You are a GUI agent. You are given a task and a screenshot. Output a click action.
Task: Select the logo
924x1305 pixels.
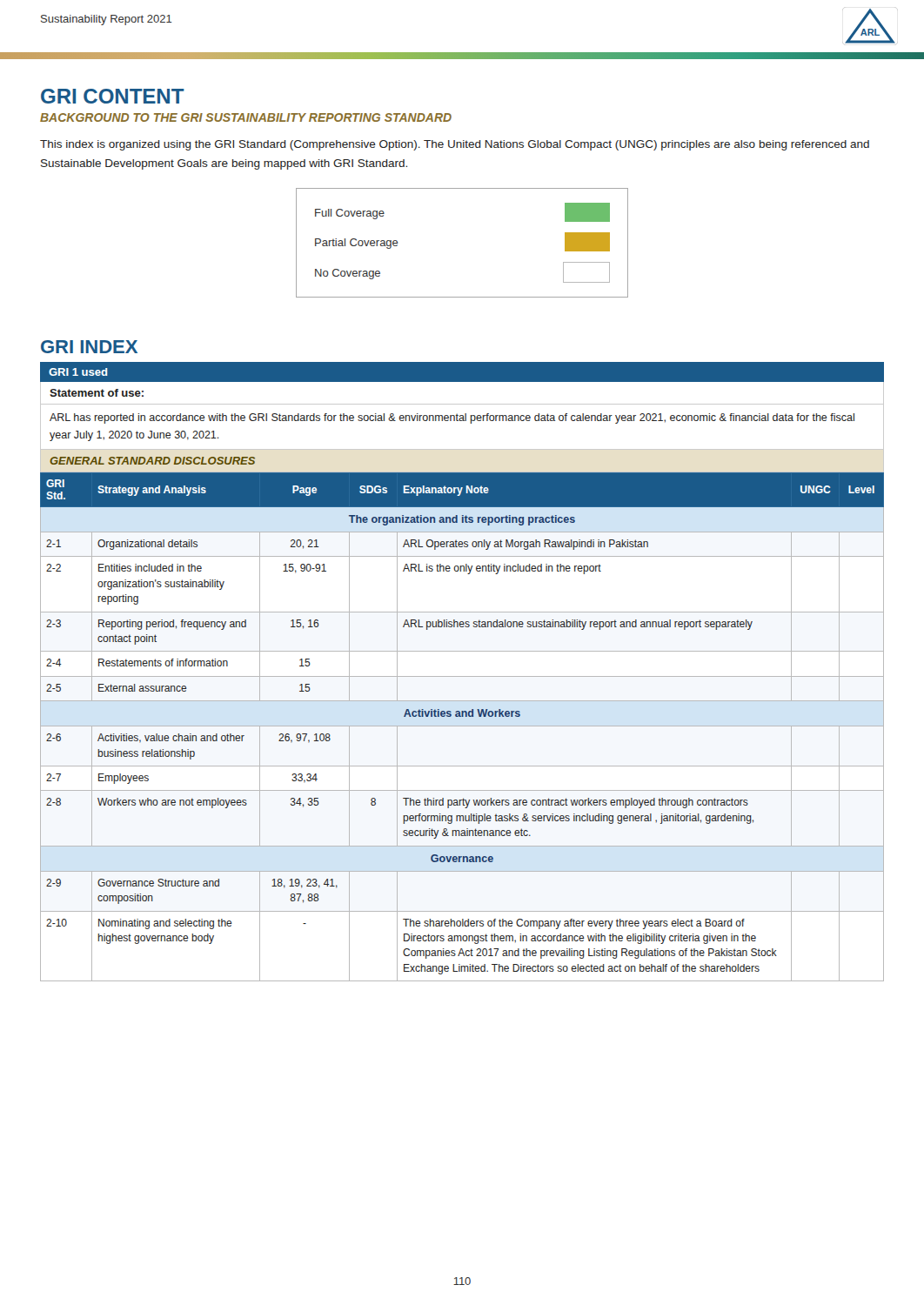point(870,26)
